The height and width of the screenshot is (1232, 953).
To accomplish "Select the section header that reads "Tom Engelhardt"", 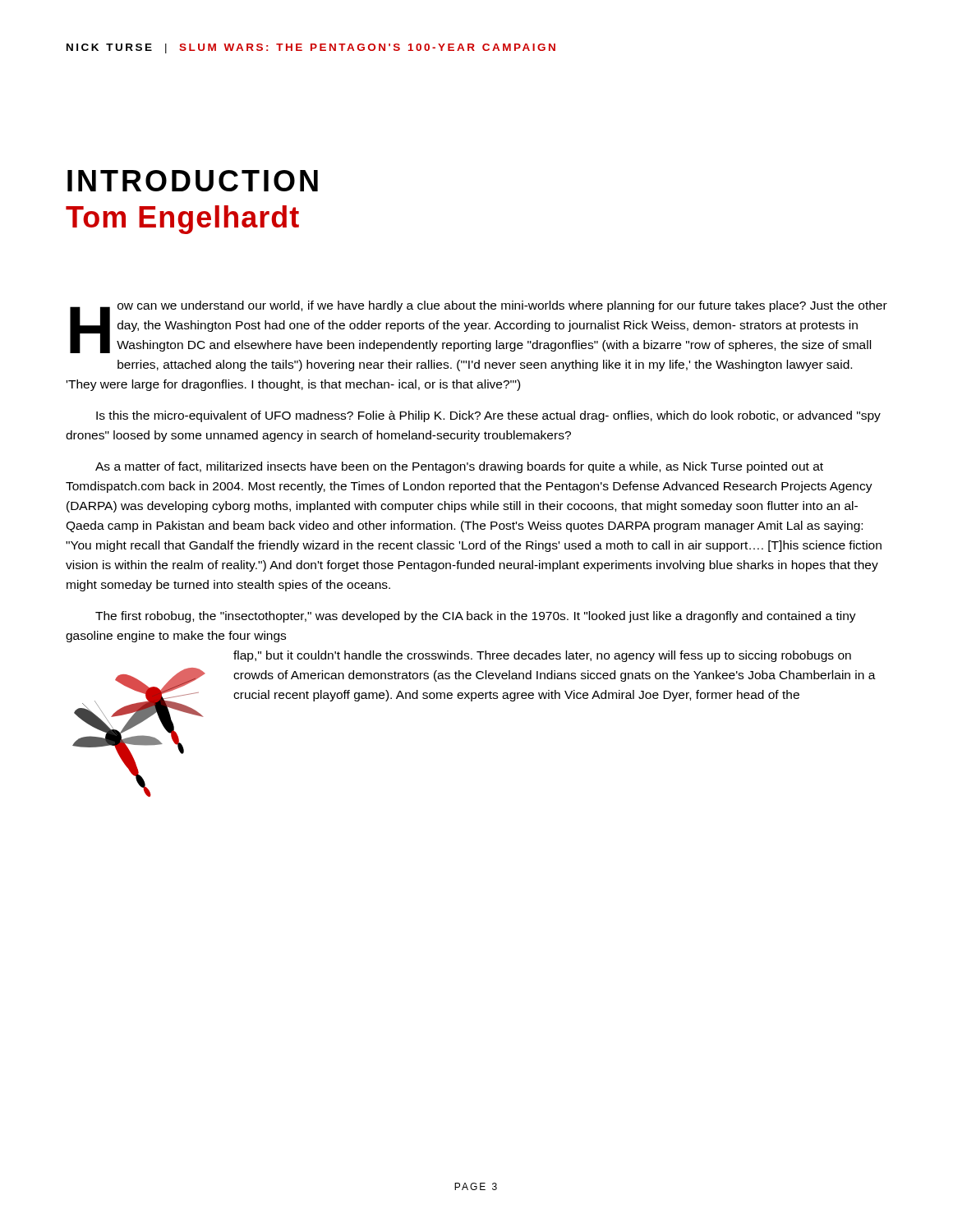I will 183,218.
